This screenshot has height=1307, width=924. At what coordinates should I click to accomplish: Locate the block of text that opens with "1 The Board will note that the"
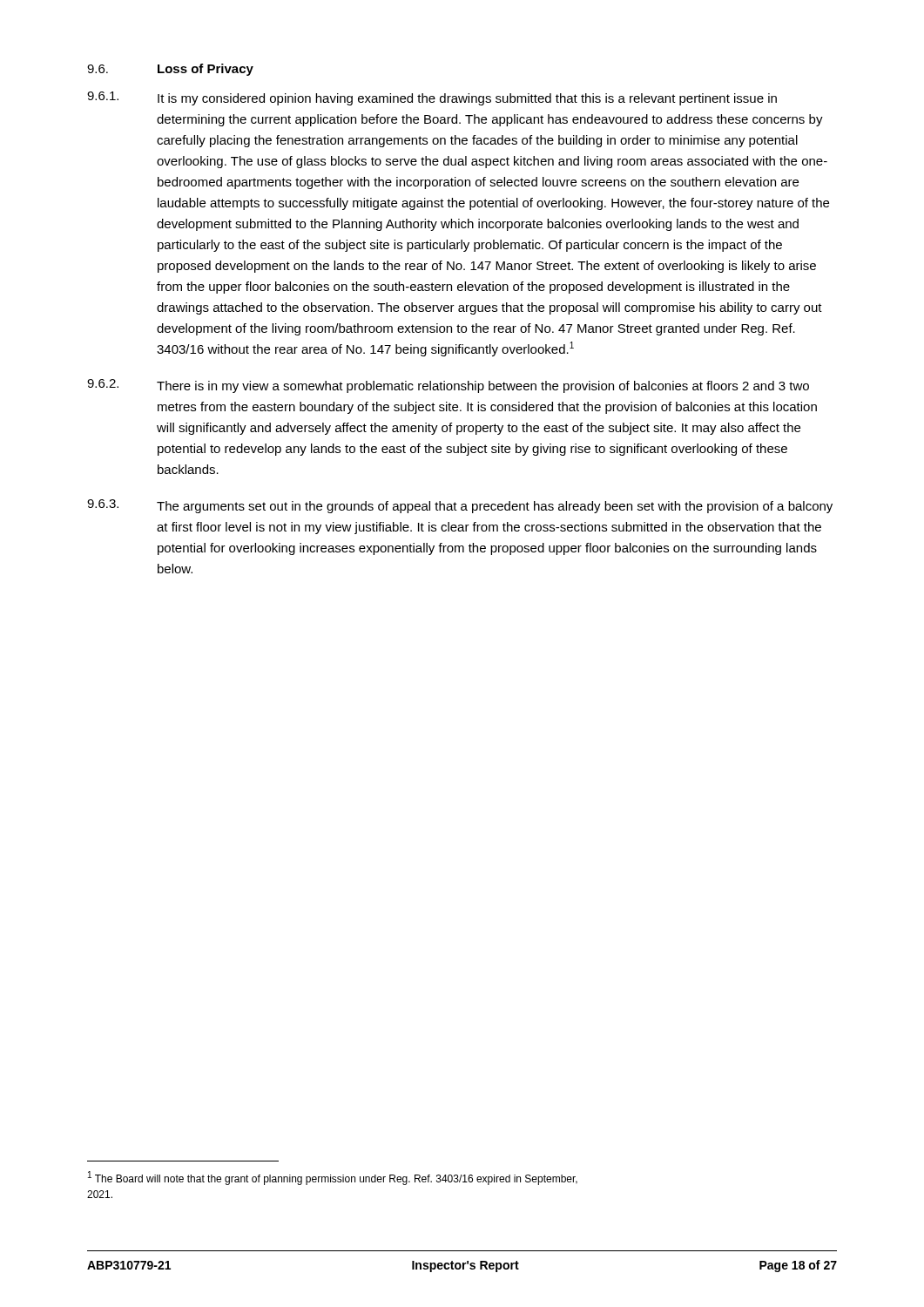click(333, 1185)
